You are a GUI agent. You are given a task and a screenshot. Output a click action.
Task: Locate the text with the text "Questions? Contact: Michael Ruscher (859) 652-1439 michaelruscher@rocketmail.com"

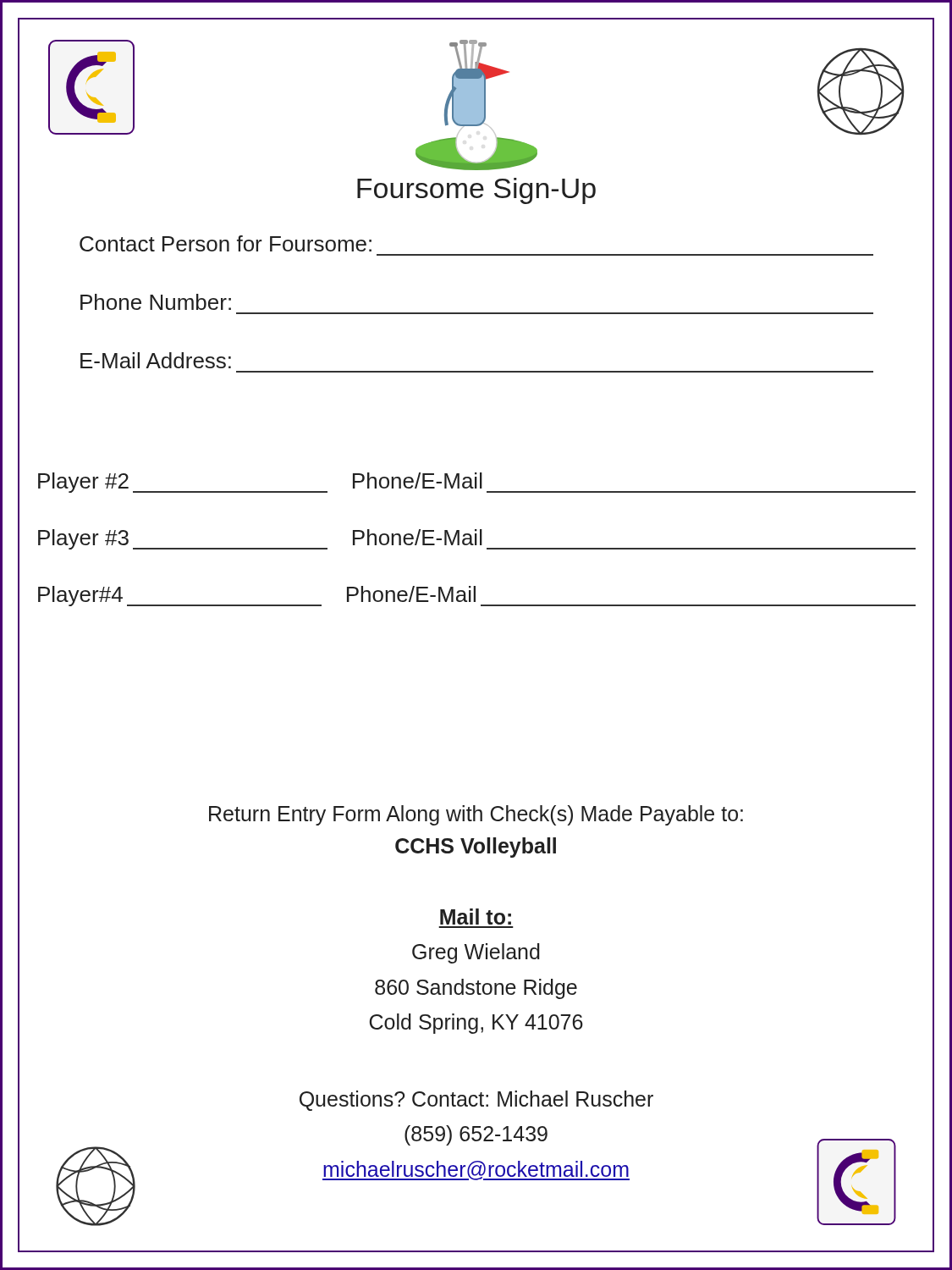(476, 1134)
